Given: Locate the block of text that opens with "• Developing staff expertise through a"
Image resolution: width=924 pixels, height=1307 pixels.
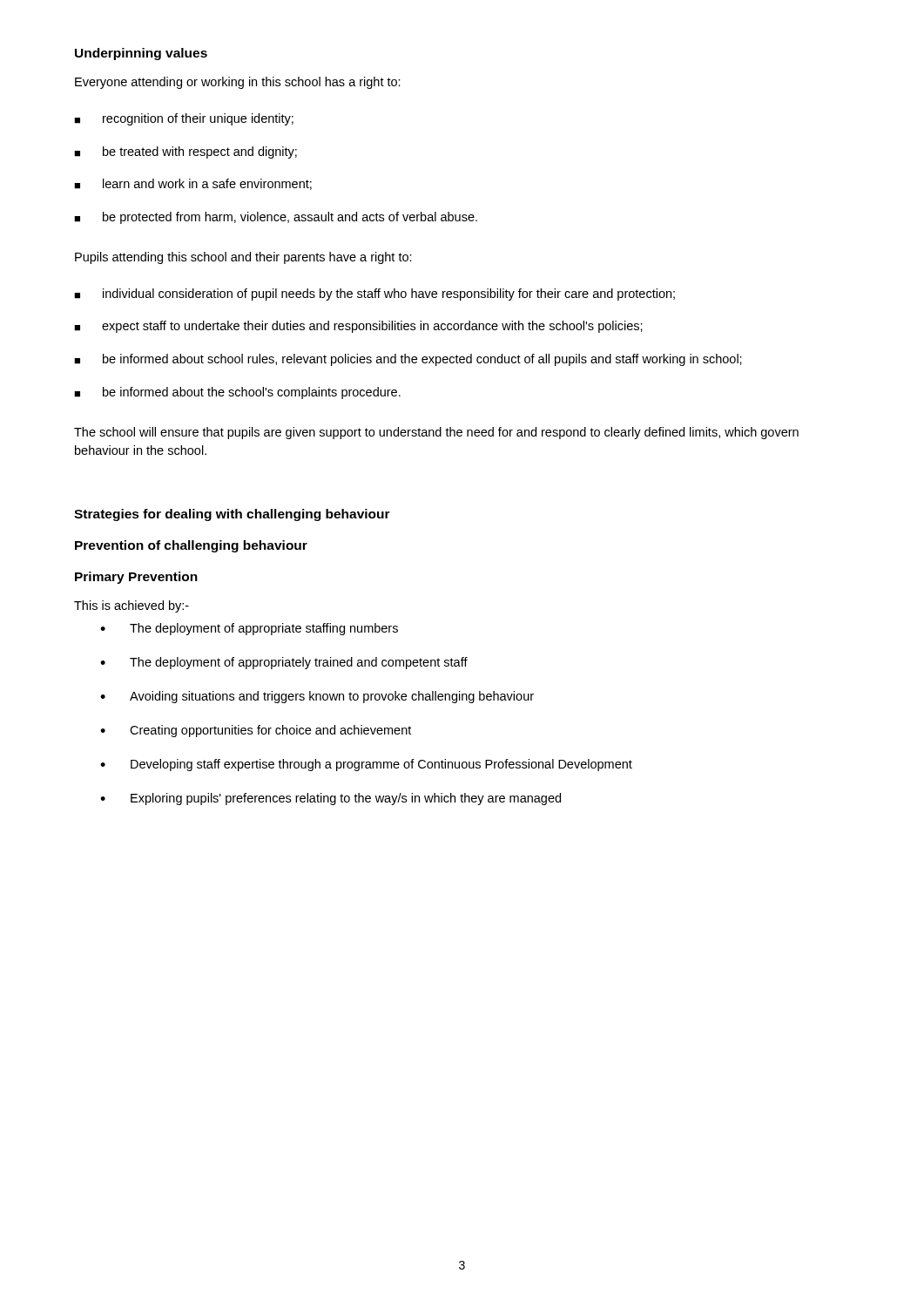Looking at the screenshot, I should click(x=366, y=766).
